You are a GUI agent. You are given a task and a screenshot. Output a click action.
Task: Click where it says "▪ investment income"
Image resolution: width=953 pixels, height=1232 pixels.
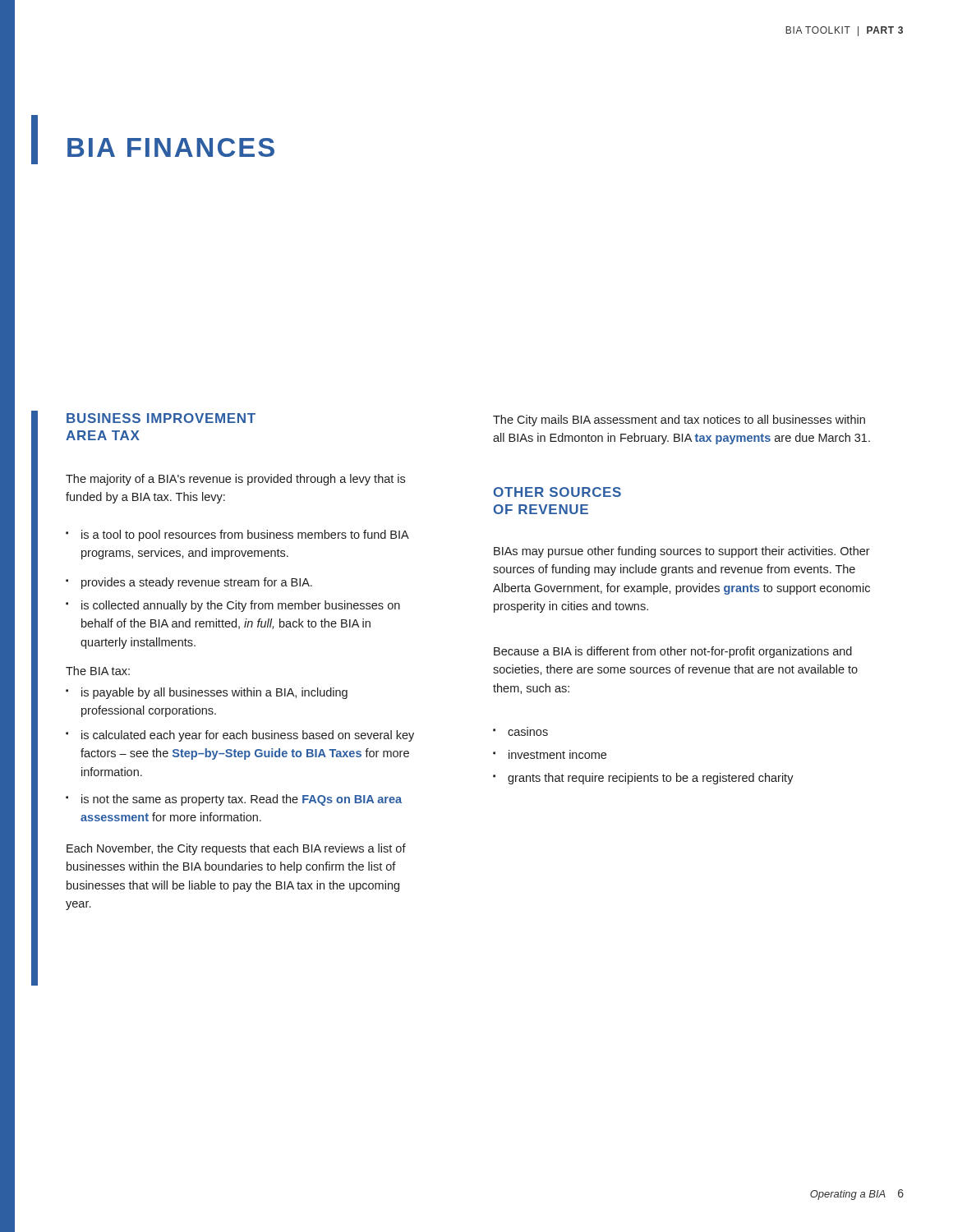550,754
